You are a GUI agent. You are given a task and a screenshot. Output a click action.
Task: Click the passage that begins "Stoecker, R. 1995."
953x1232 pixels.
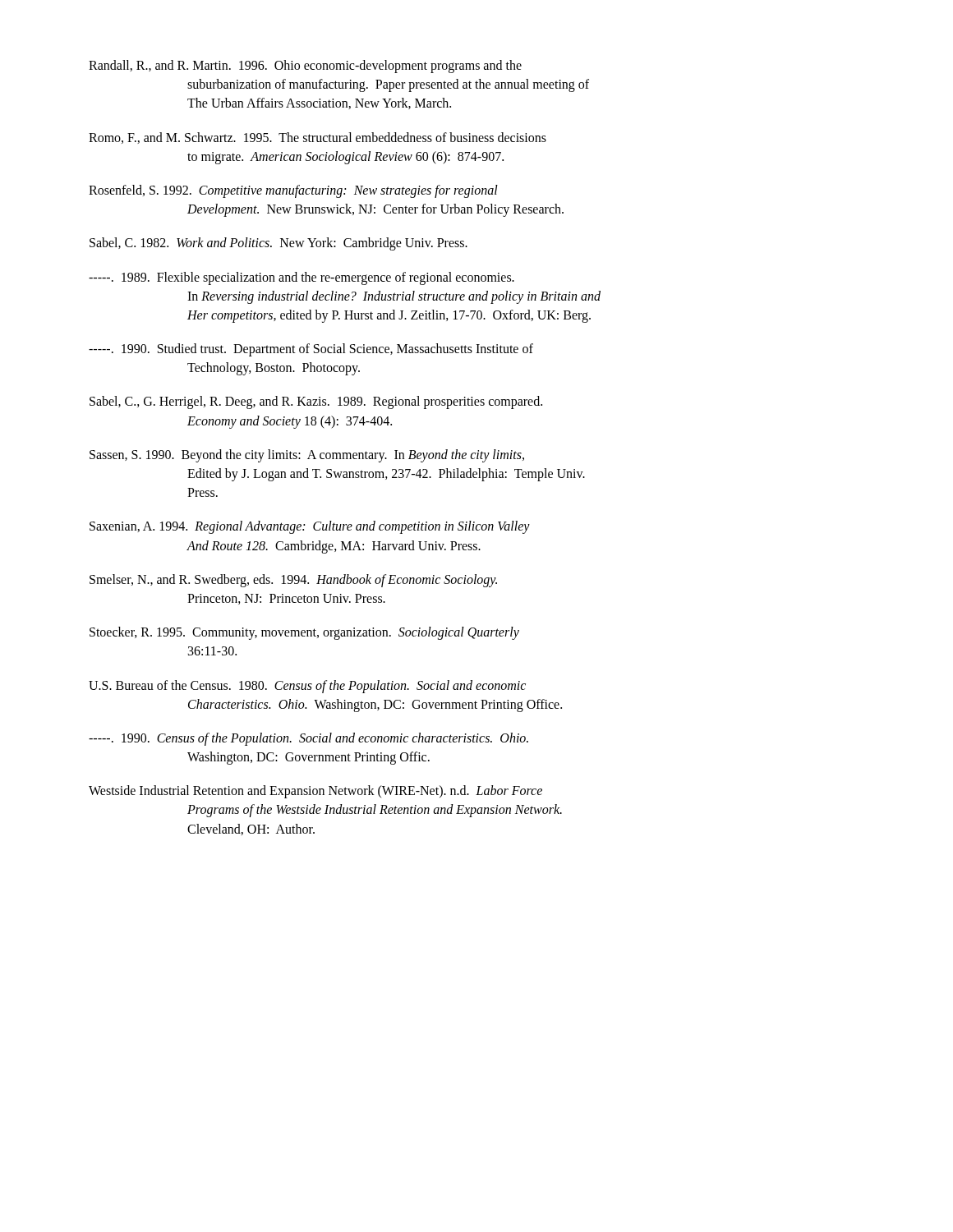(476, 643)
